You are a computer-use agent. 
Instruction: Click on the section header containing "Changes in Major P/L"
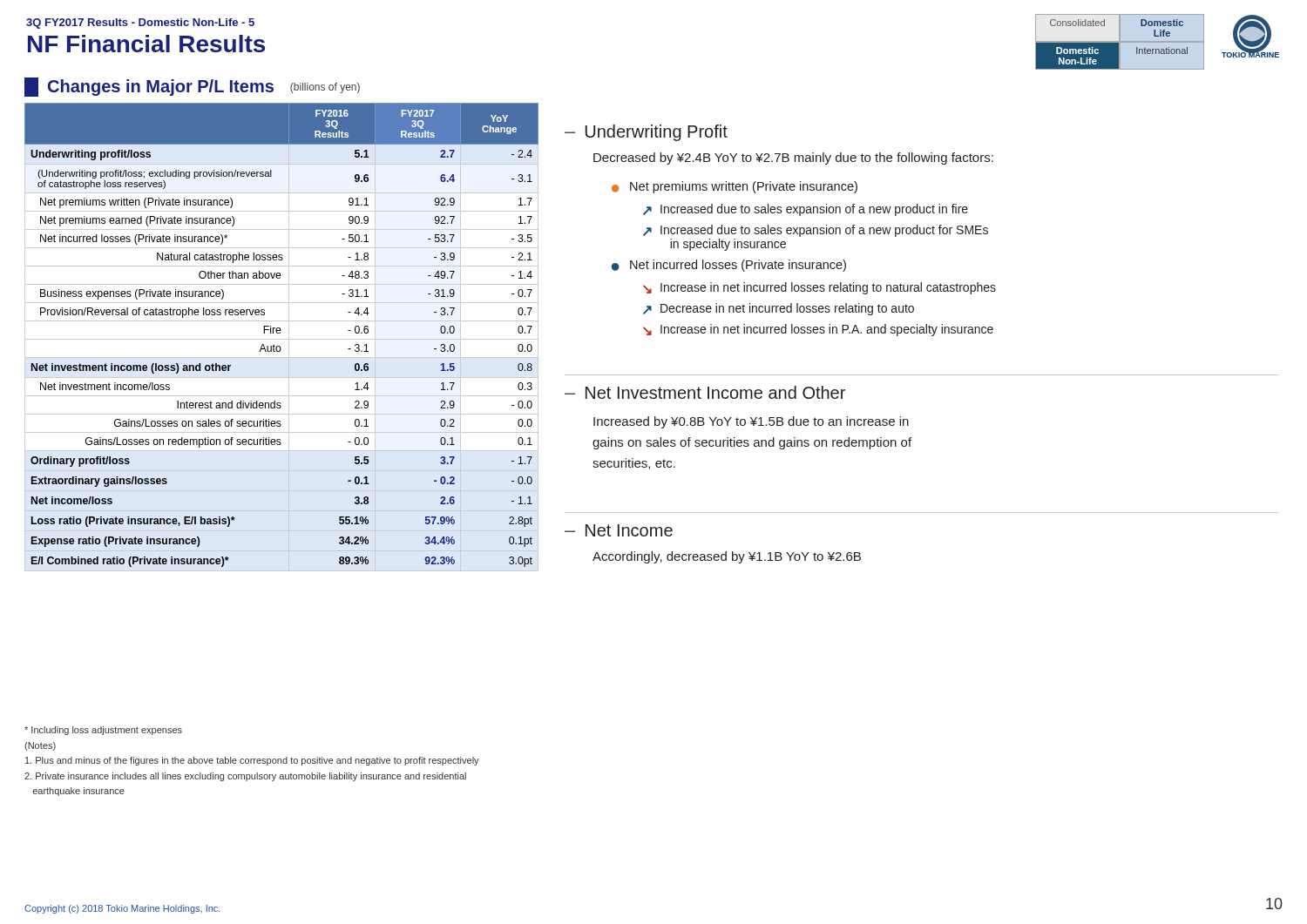pos(192,87)
